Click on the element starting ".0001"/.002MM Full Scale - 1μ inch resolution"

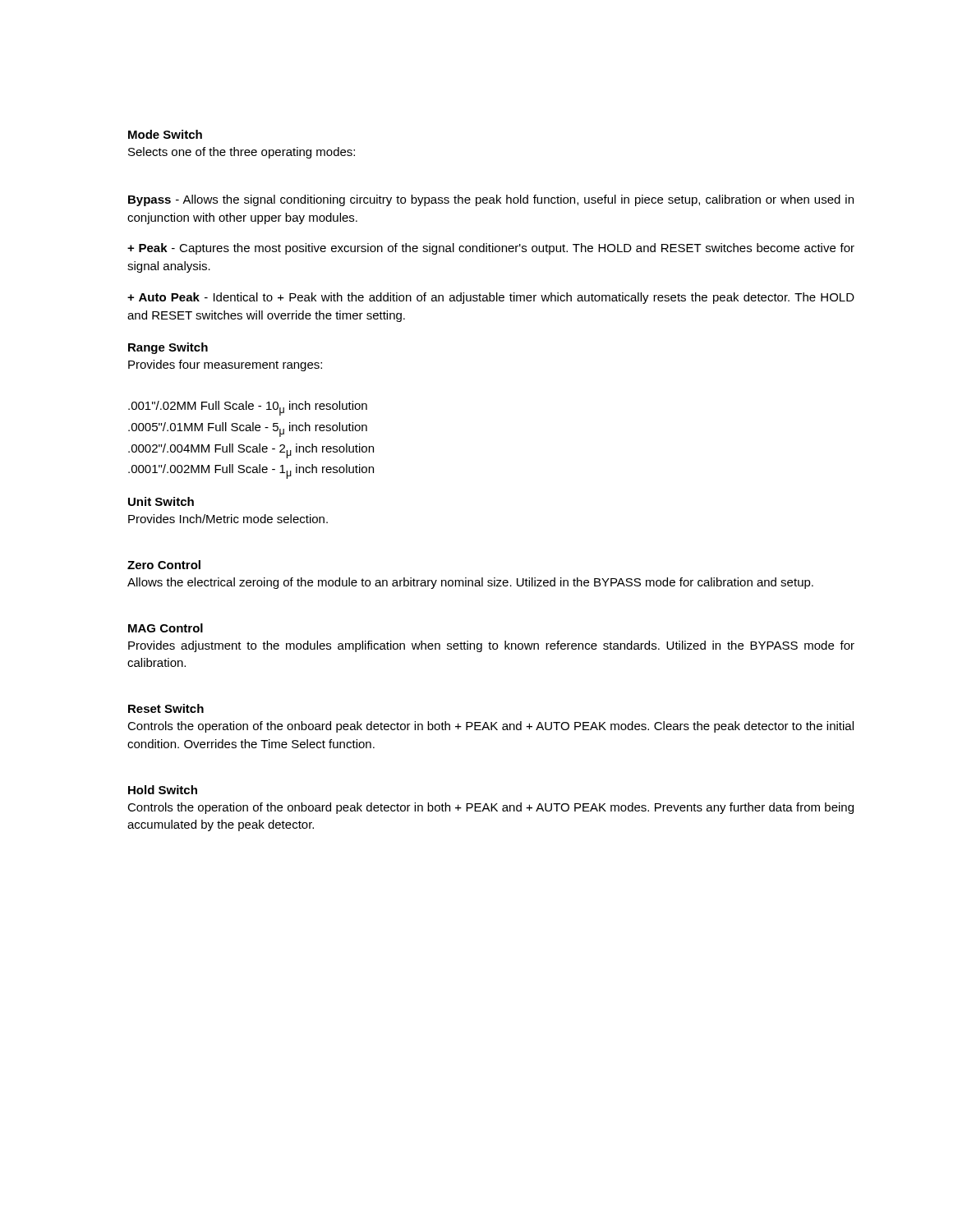click(251, 470)
